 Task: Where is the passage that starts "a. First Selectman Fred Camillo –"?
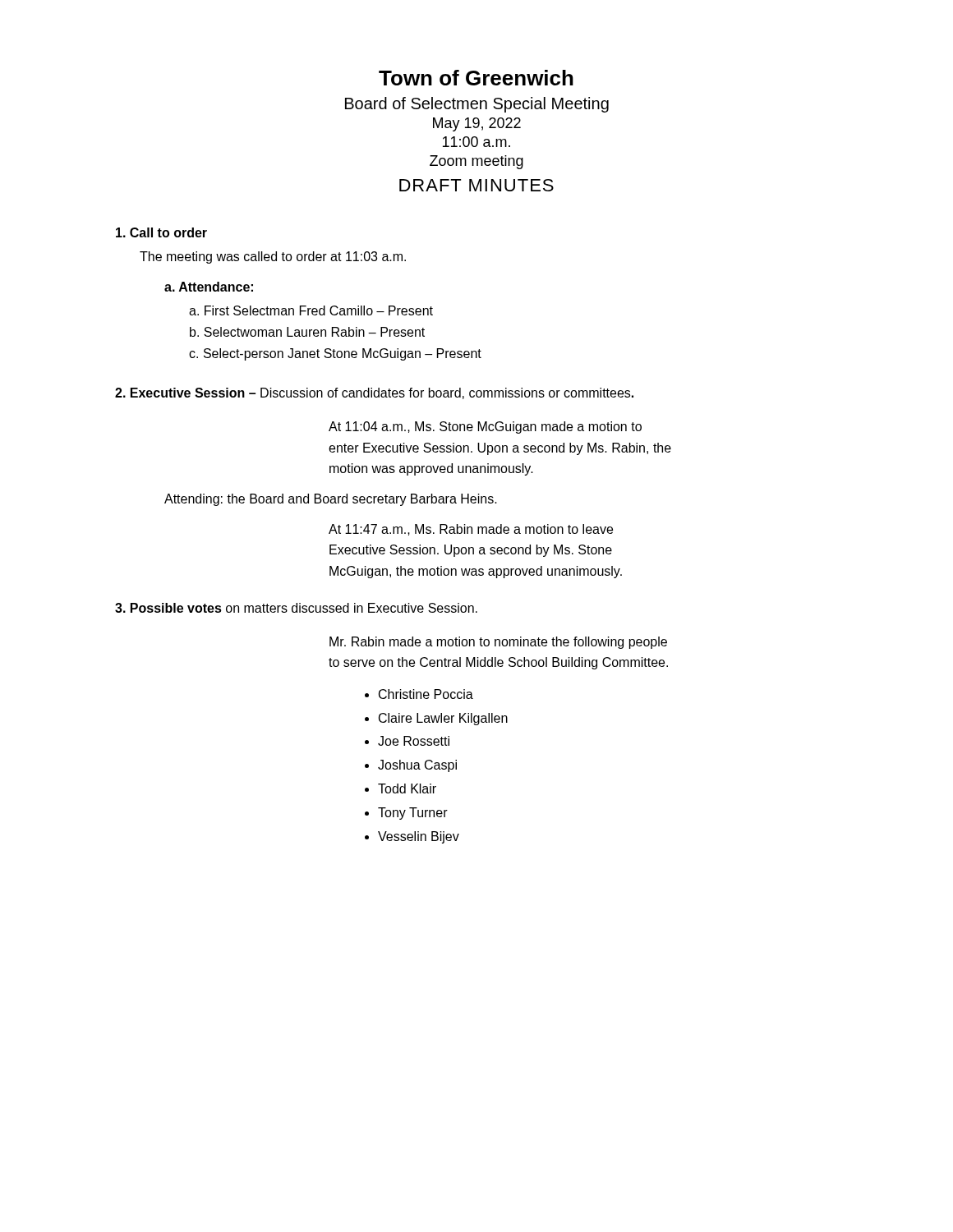click(311, 311)
